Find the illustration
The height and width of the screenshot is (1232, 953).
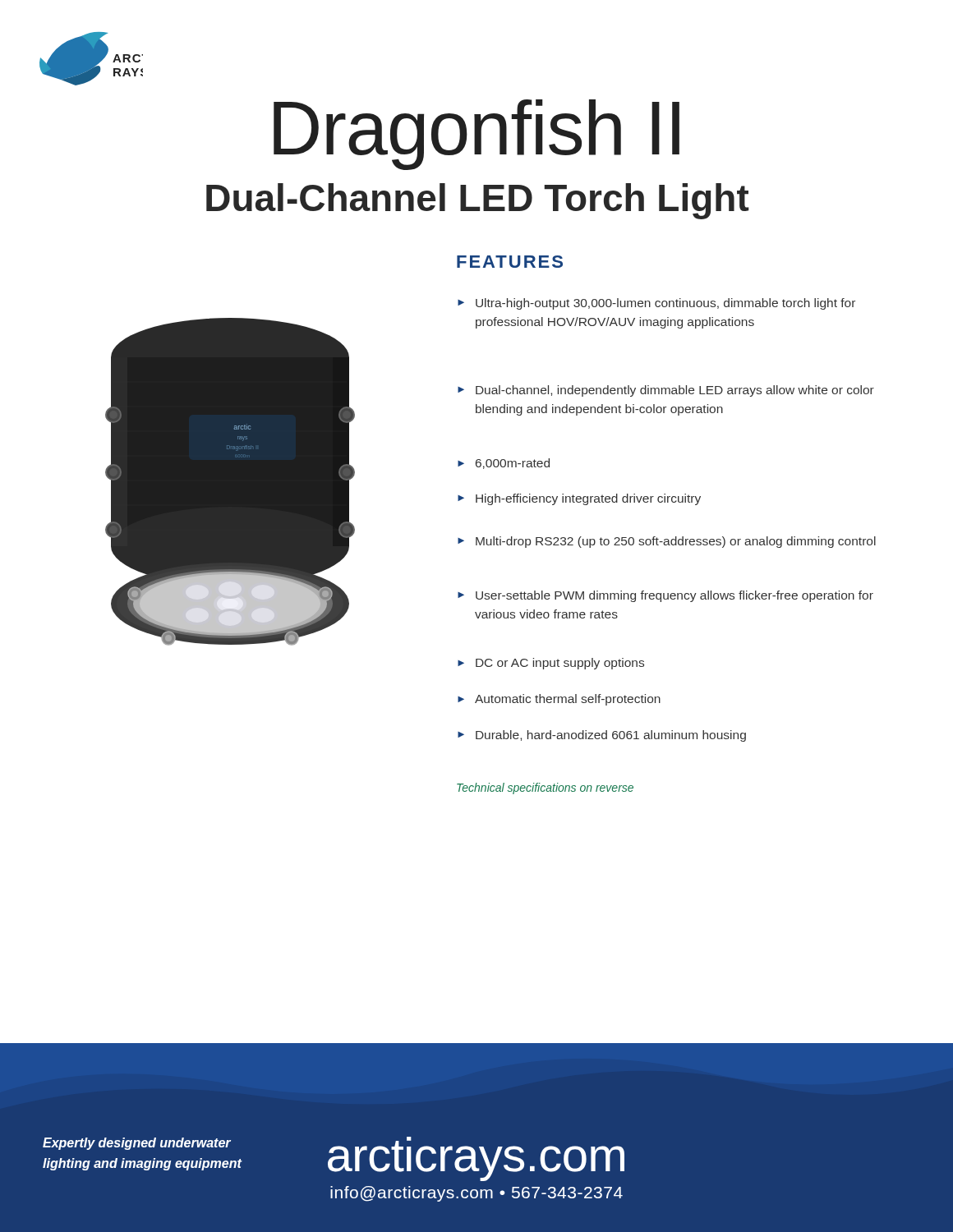(x=476, y=1138)
